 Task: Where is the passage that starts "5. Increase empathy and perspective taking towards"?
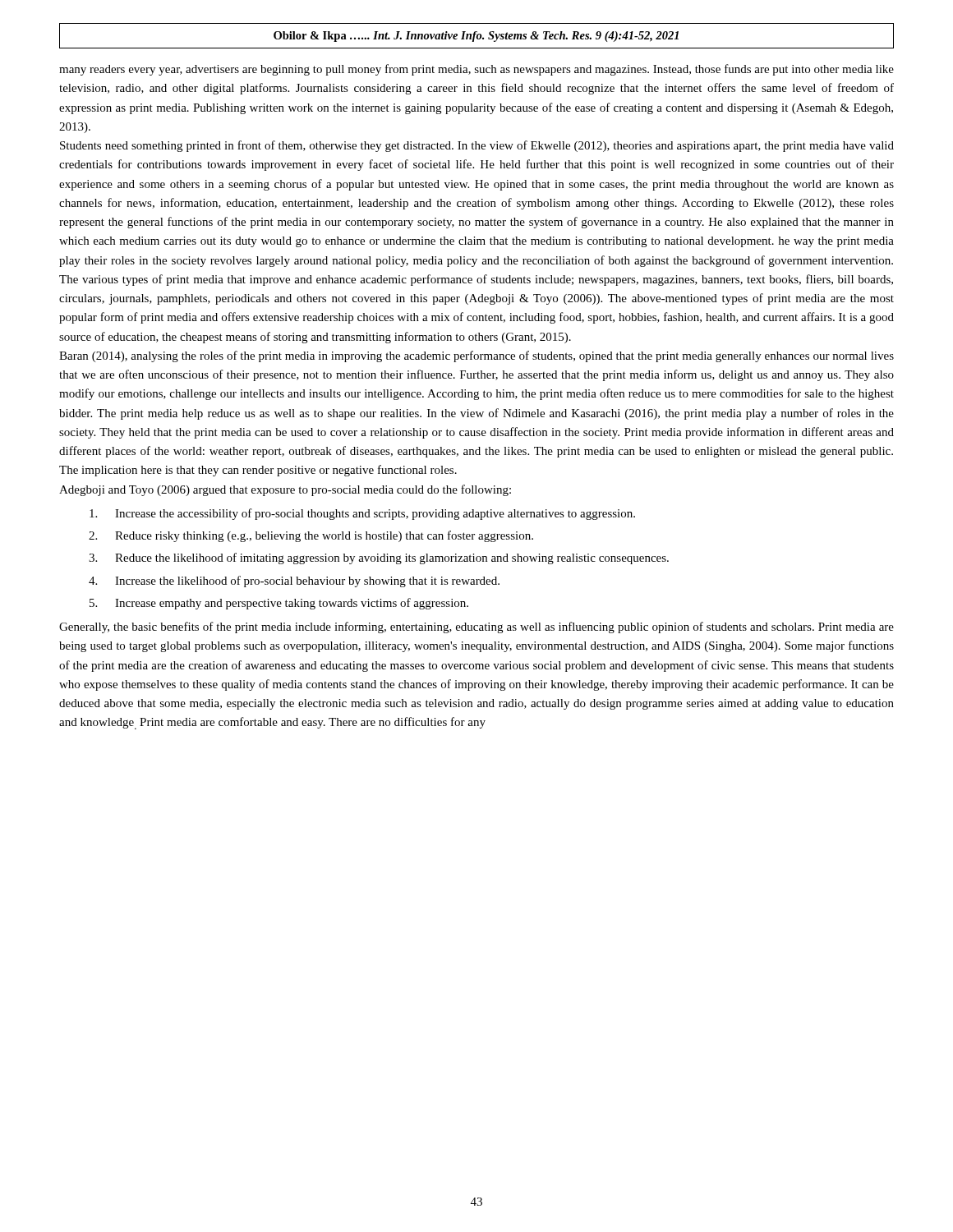[476, 603]
